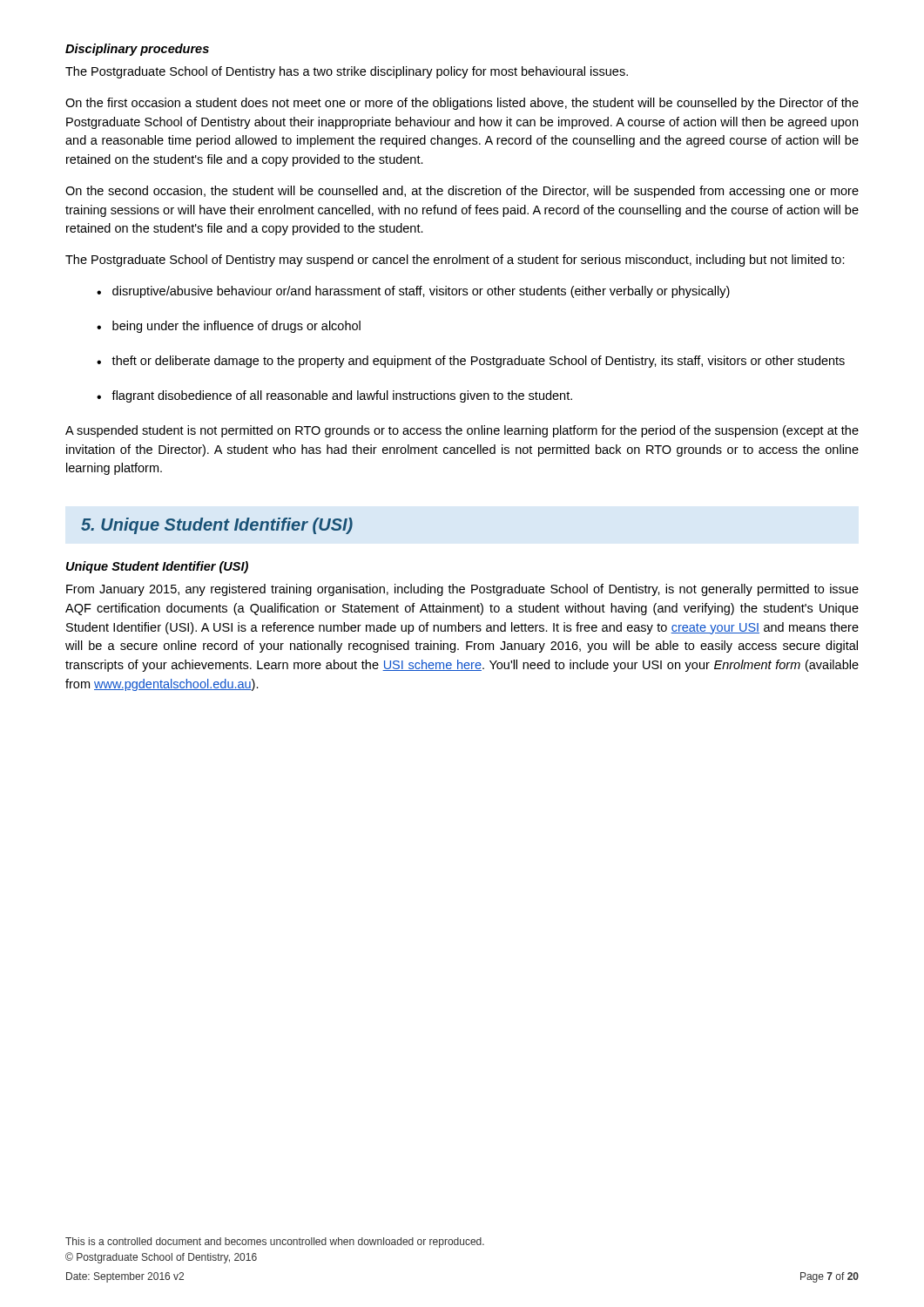Locate the block of text that opens with "disruptive/abusive behaviour or/and"

click(462, 293)
